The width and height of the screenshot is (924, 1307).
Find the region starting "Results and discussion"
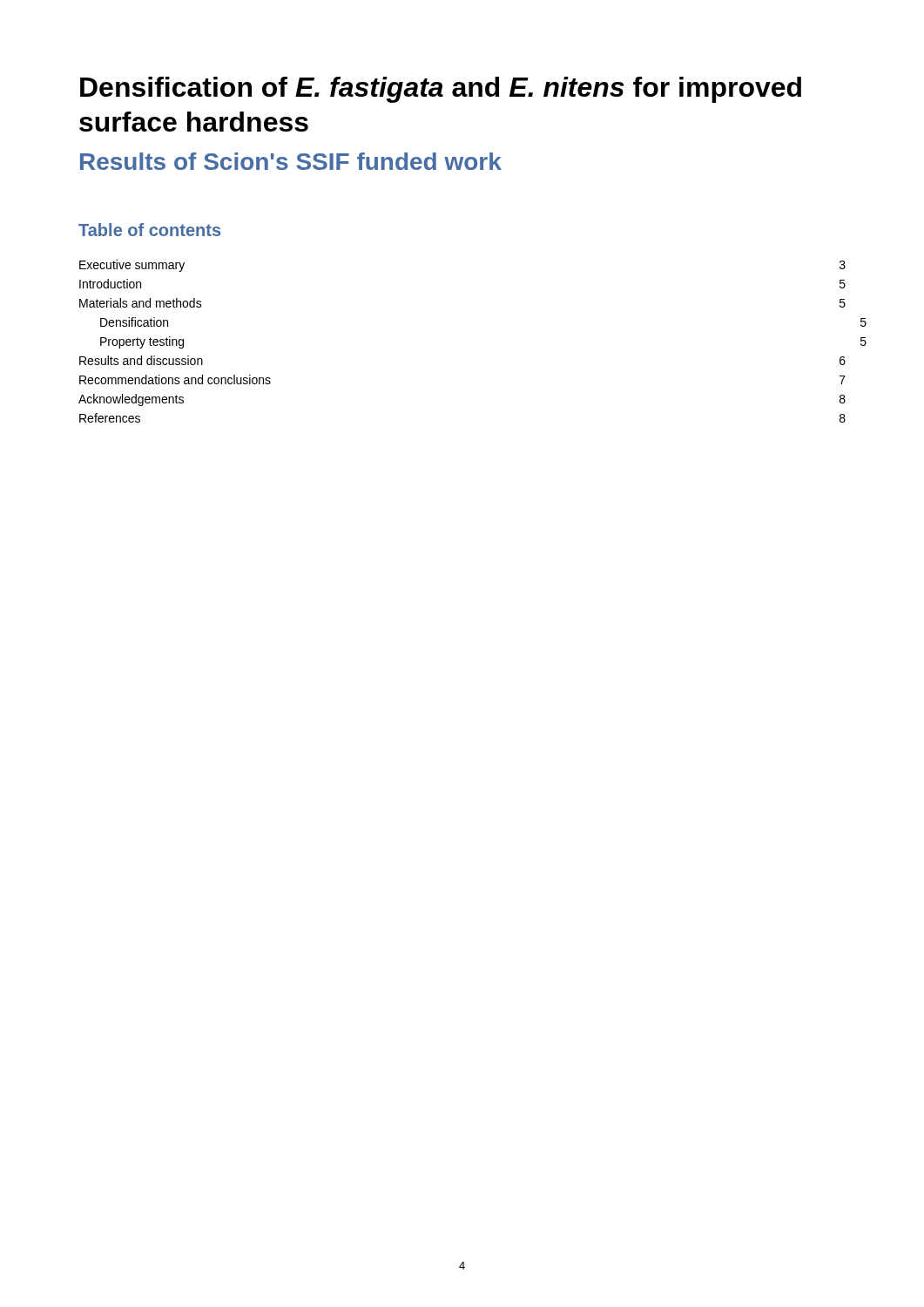coord(140,359)
